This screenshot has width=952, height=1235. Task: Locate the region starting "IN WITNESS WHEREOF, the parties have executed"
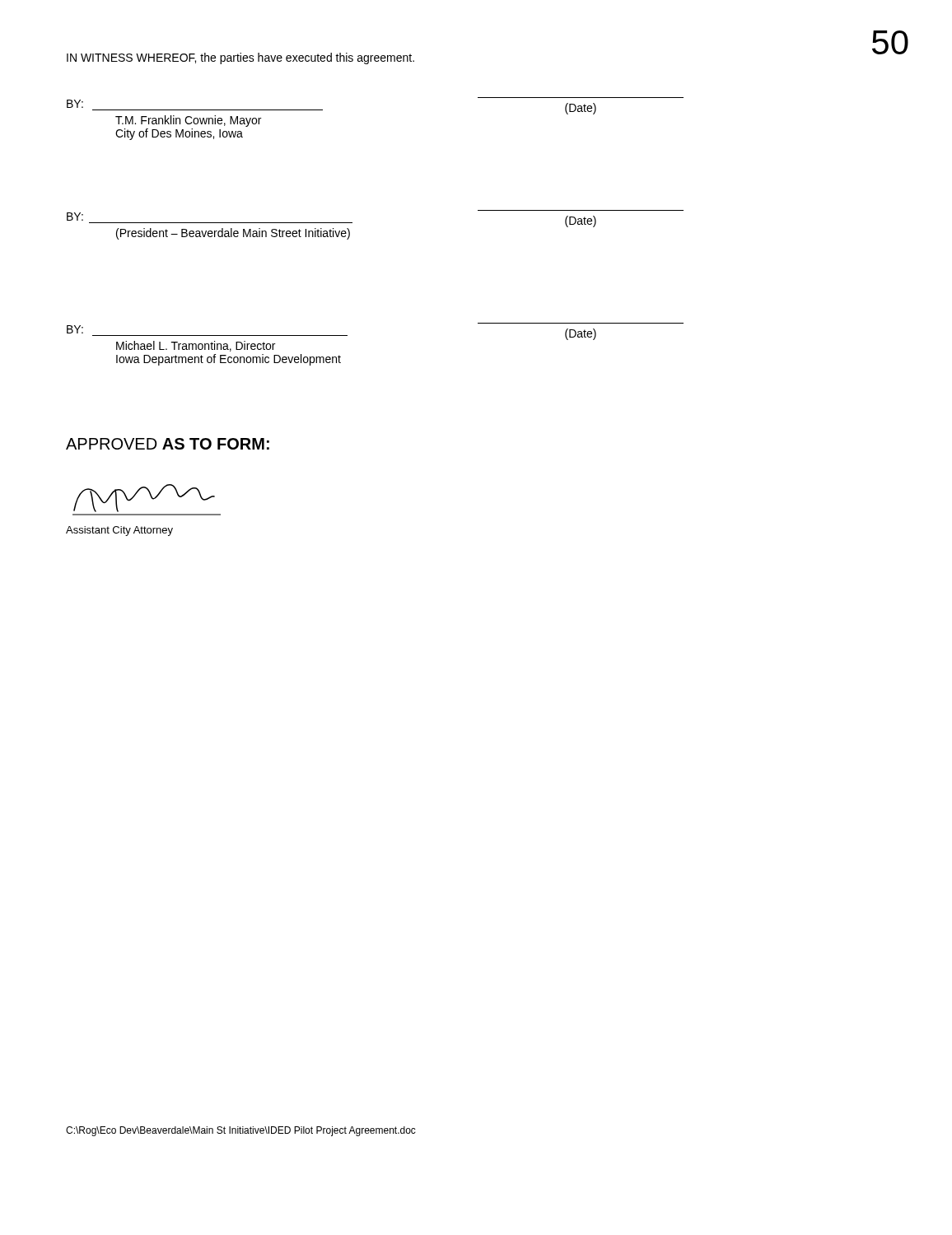pyautogui.click(x=240, y=58)
